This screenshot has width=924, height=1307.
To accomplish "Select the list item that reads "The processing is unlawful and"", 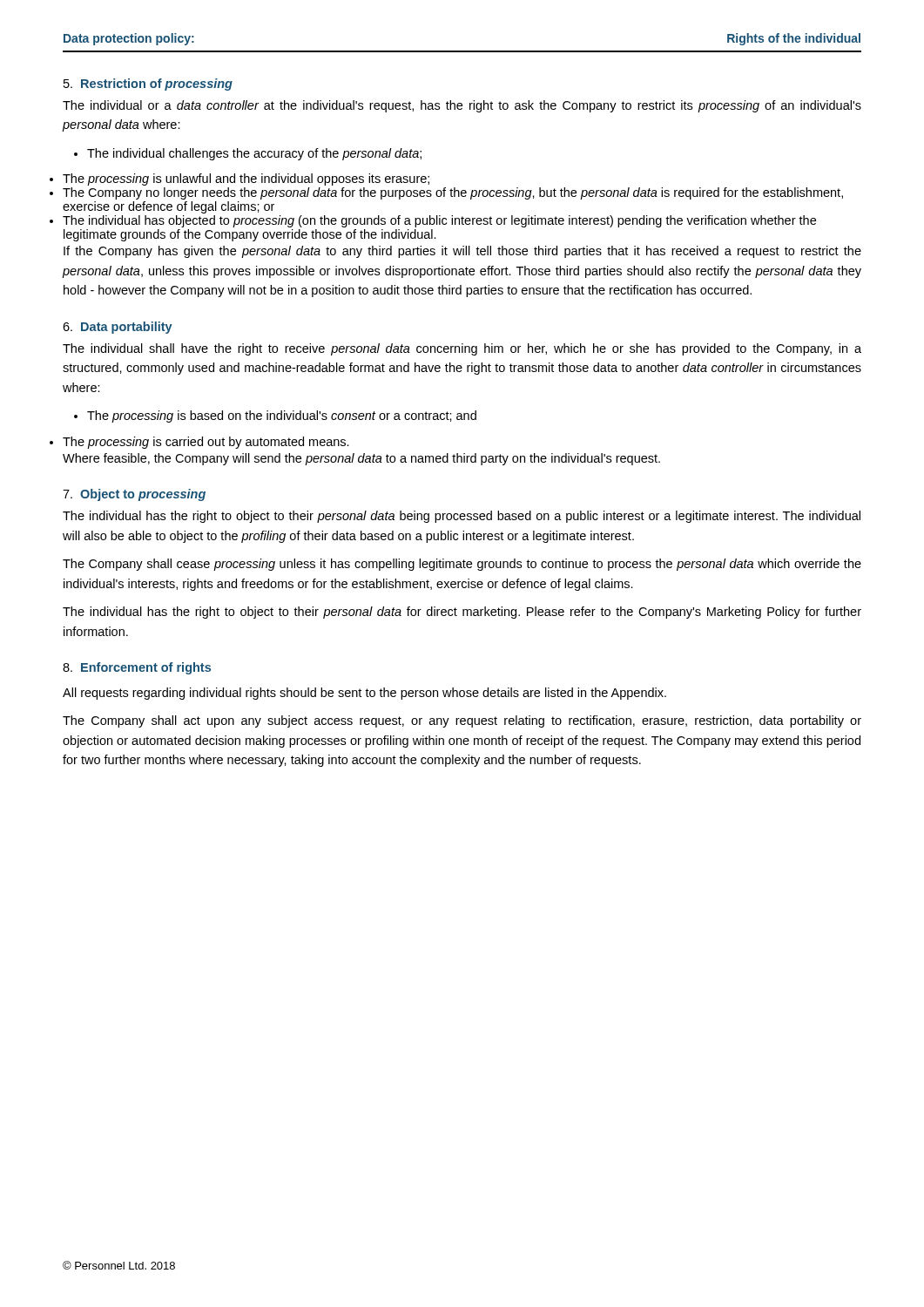I will [462, 179].
